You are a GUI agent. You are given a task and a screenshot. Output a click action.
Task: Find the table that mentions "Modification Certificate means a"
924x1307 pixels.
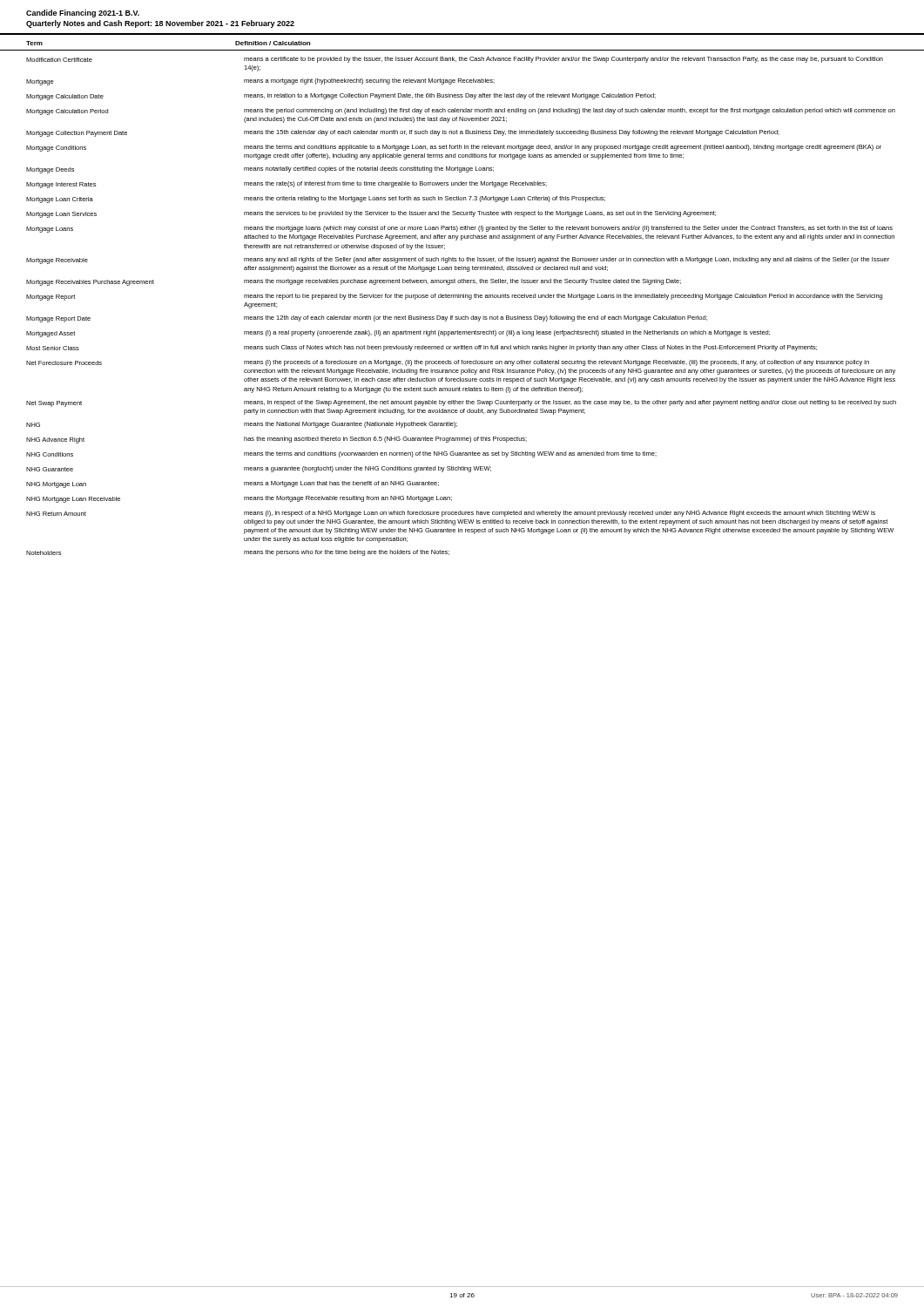(462, 307)
